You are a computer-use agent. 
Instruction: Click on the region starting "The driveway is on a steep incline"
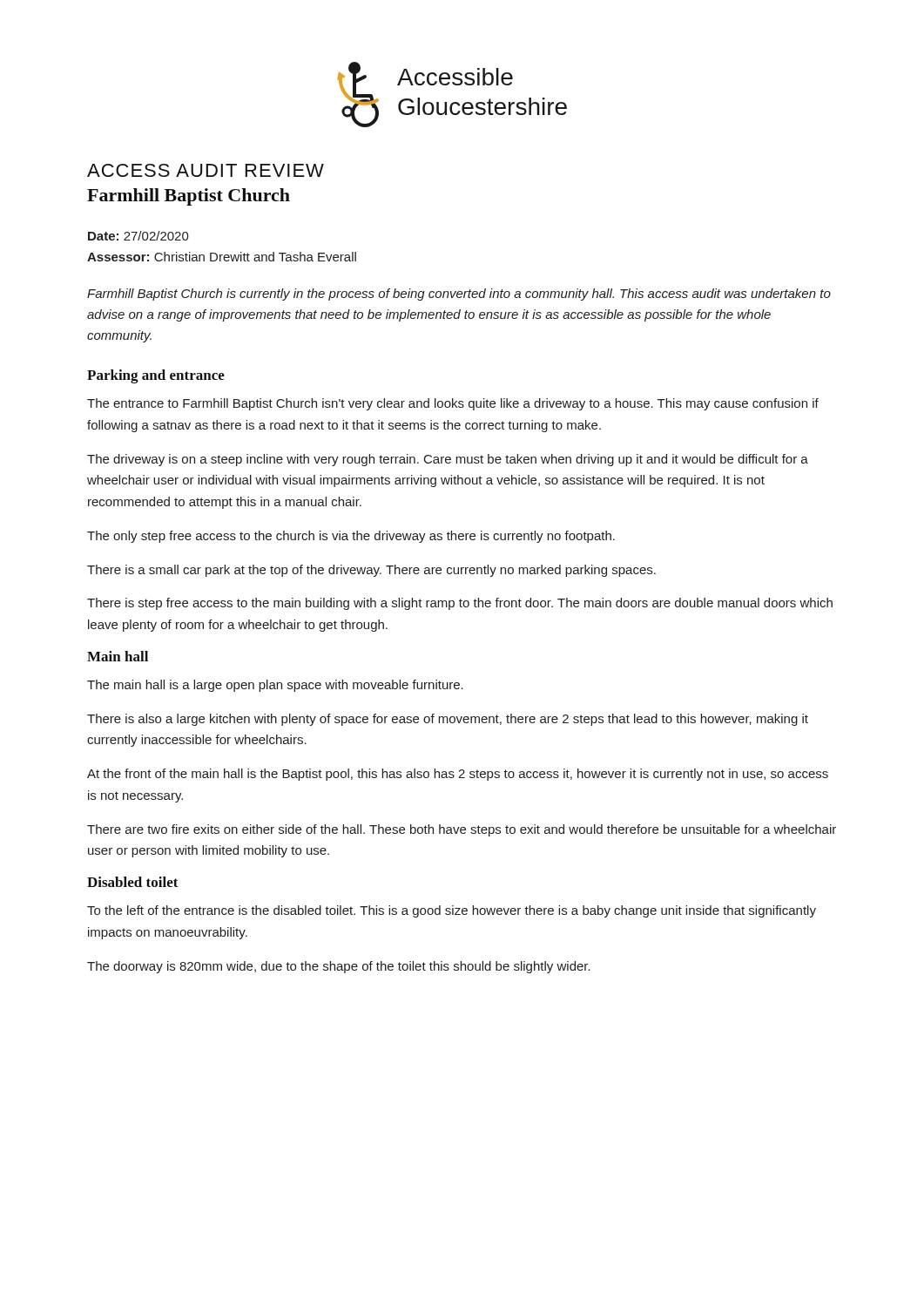pos(447,480)
